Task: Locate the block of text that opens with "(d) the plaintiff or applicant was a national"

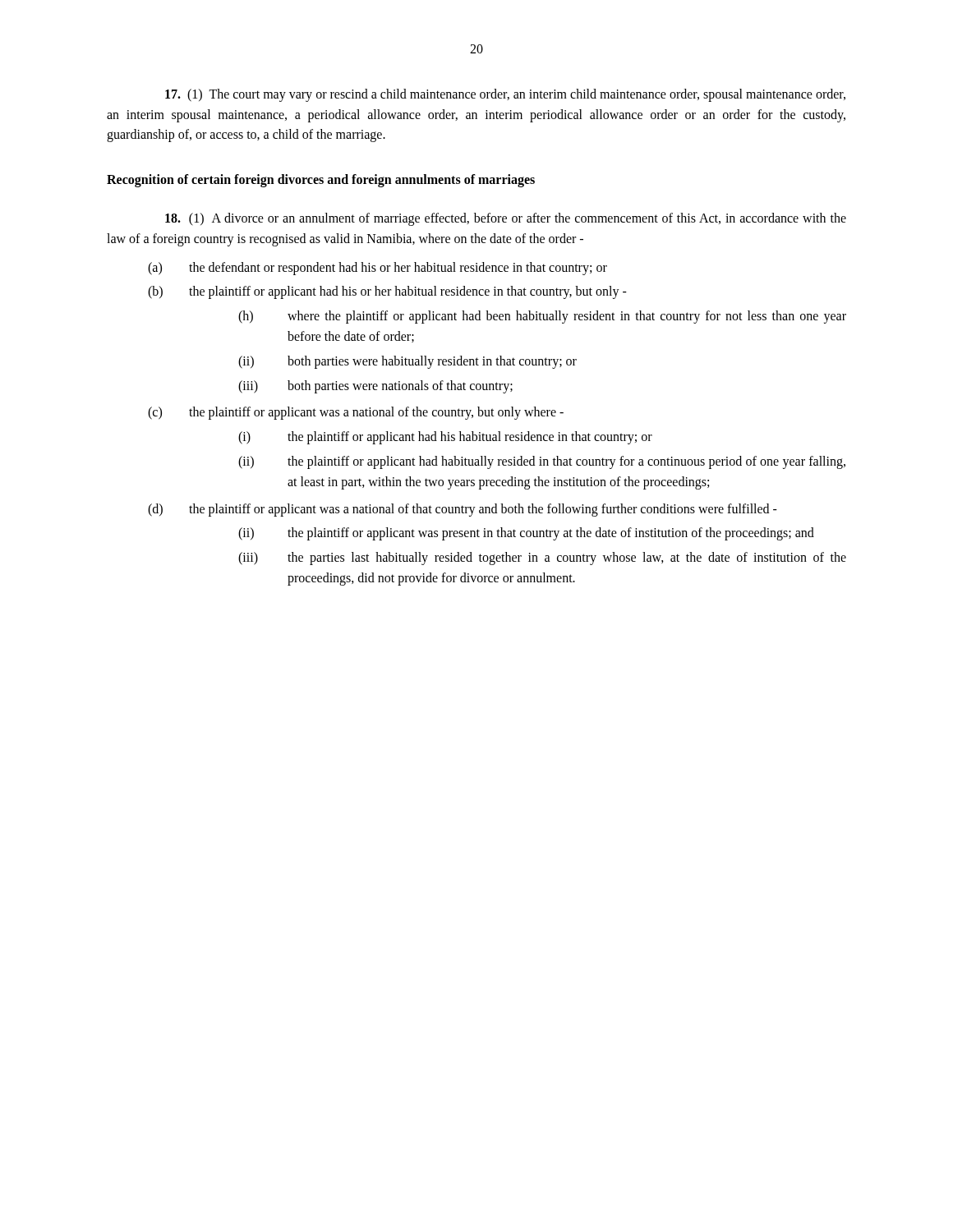Action: tap(497, 509)
